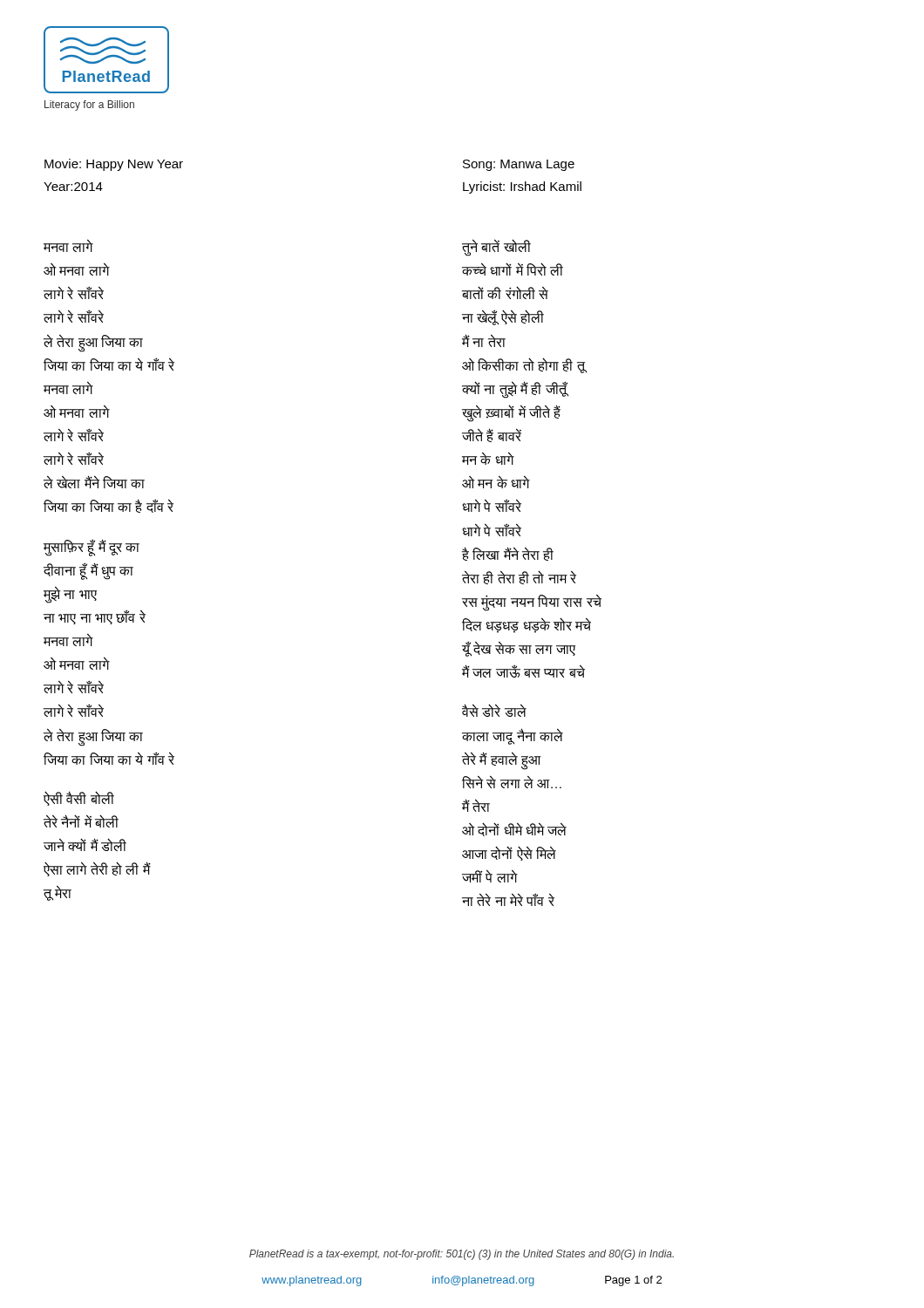Click on the passage starting "Song: Manwa Lage Lyricist: Irshad Kamil"
Screen dimensions: 1308x924
522,175
